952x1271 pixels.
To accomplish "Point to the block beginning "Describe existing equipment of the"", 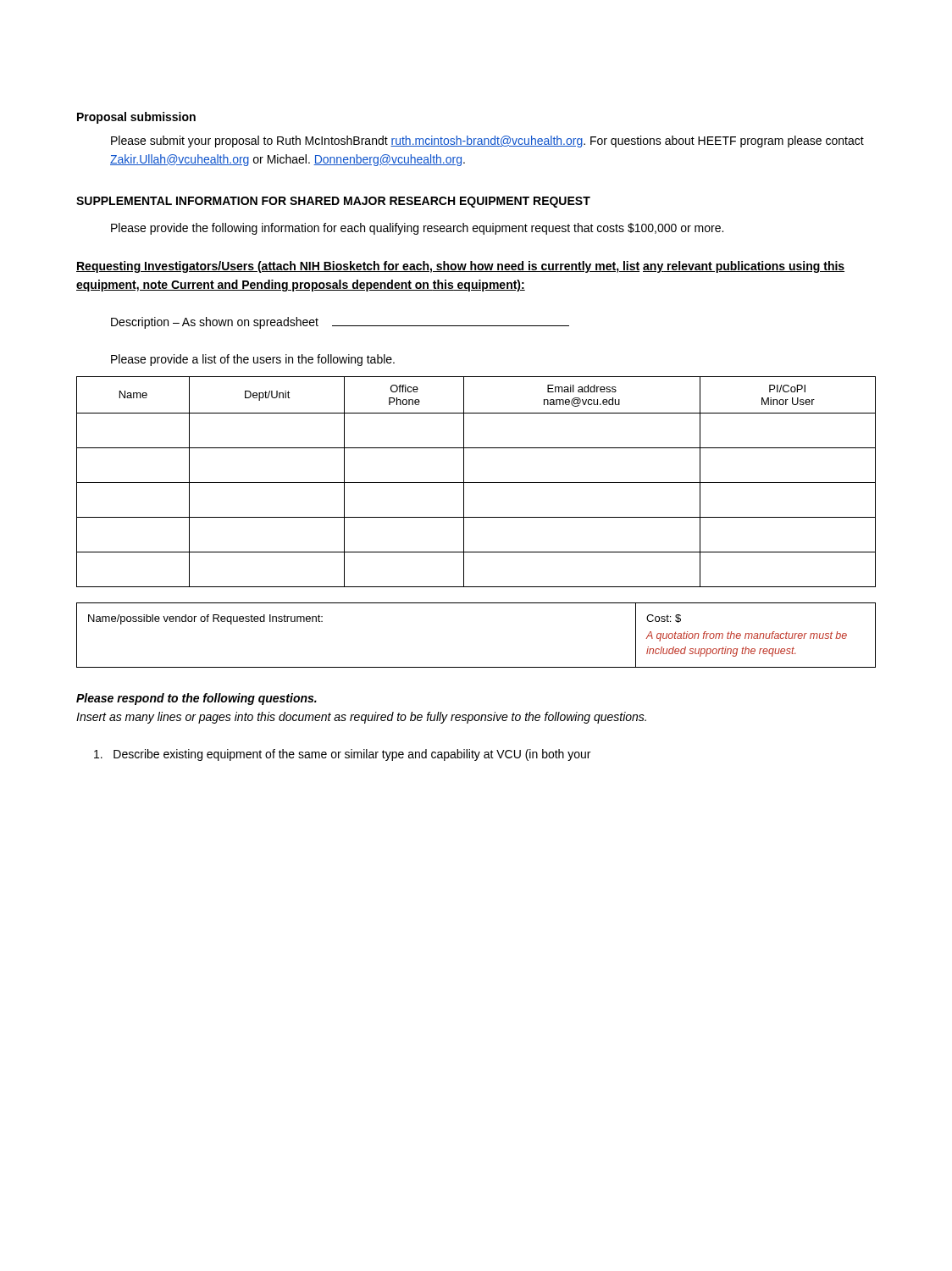I will (342, 754).
